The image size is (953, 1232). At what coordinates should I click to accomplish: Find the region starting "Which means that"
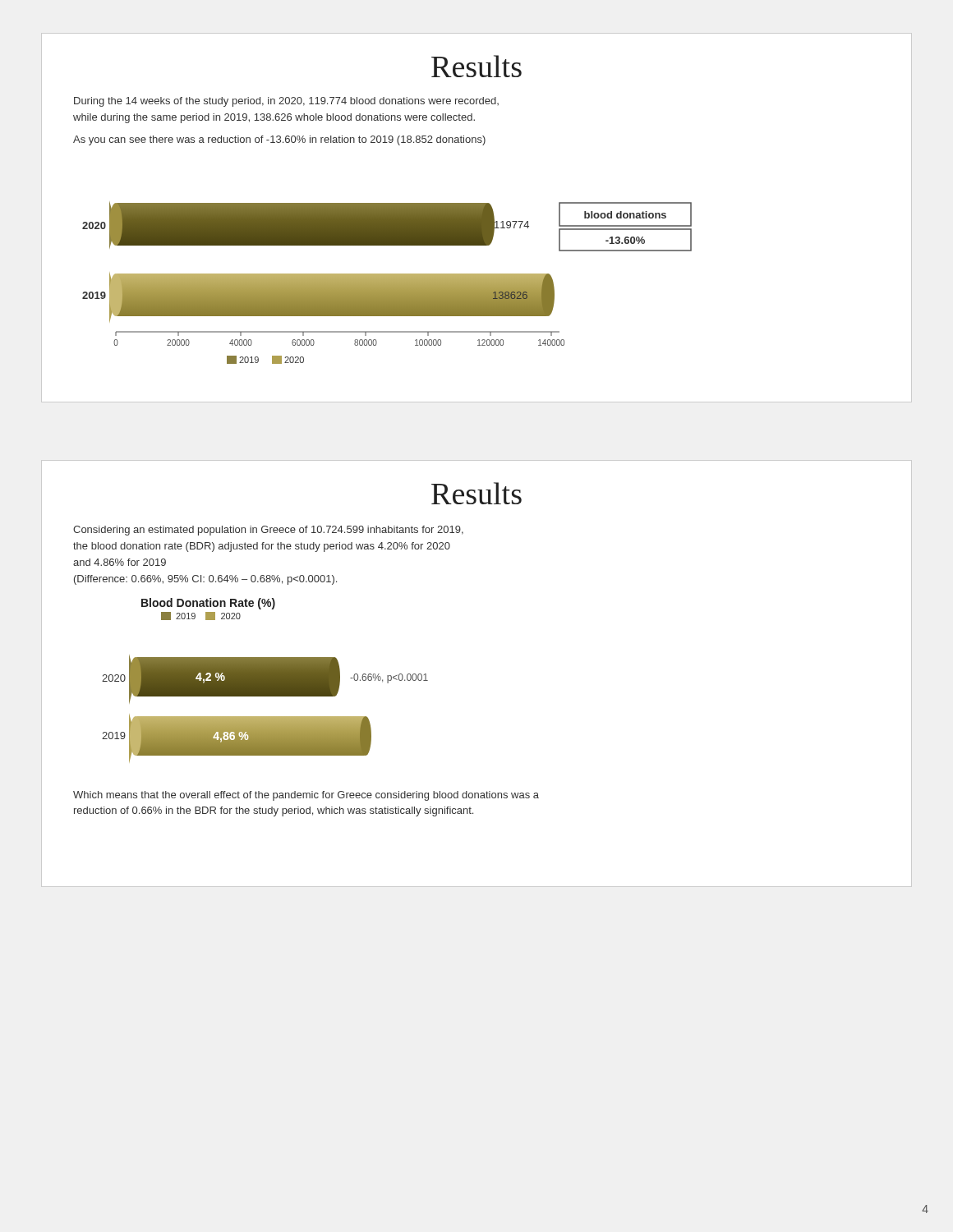point(306,802)
